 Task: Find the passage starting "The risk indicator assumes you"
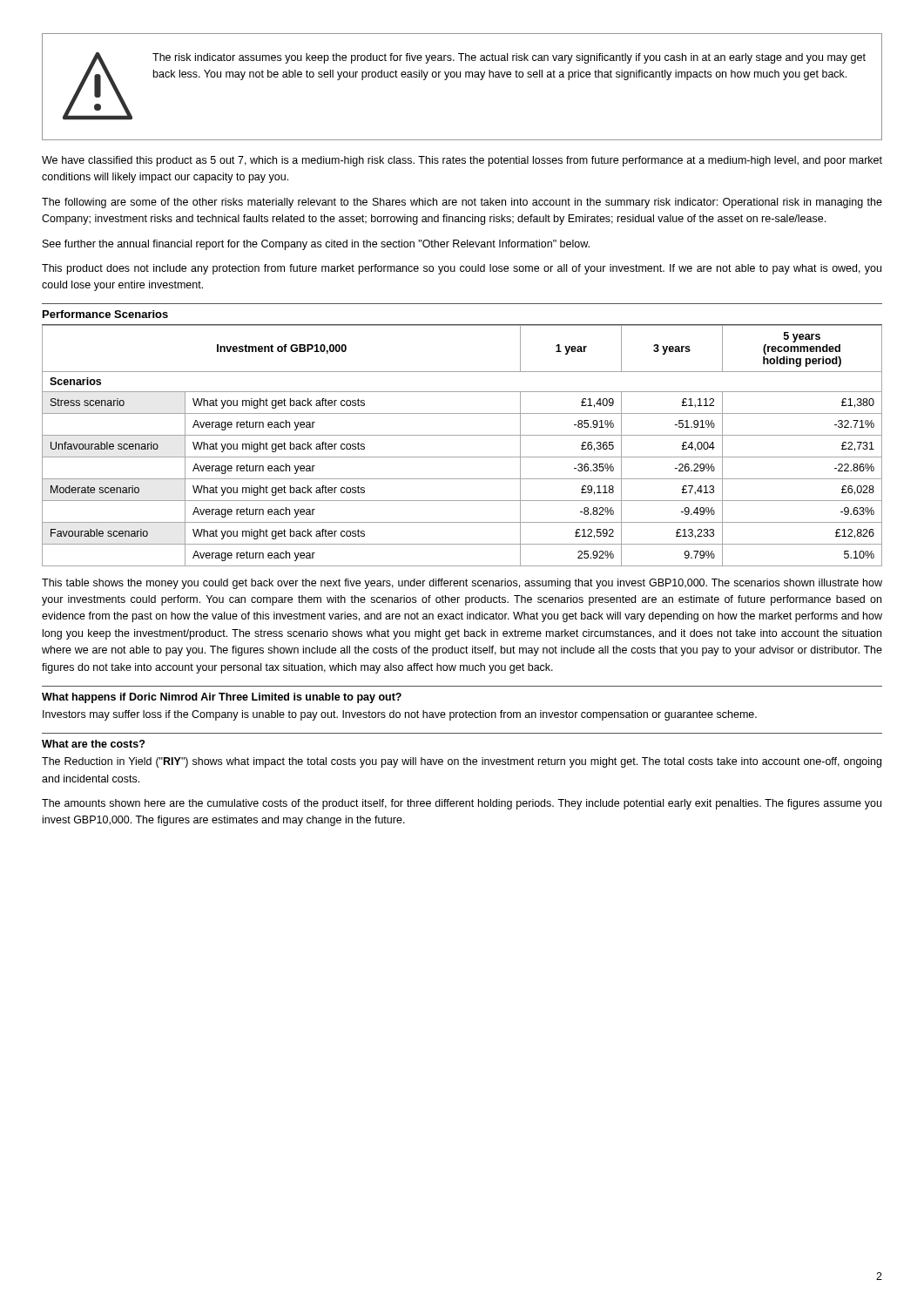pyautogui.click(x=509, y=66)
